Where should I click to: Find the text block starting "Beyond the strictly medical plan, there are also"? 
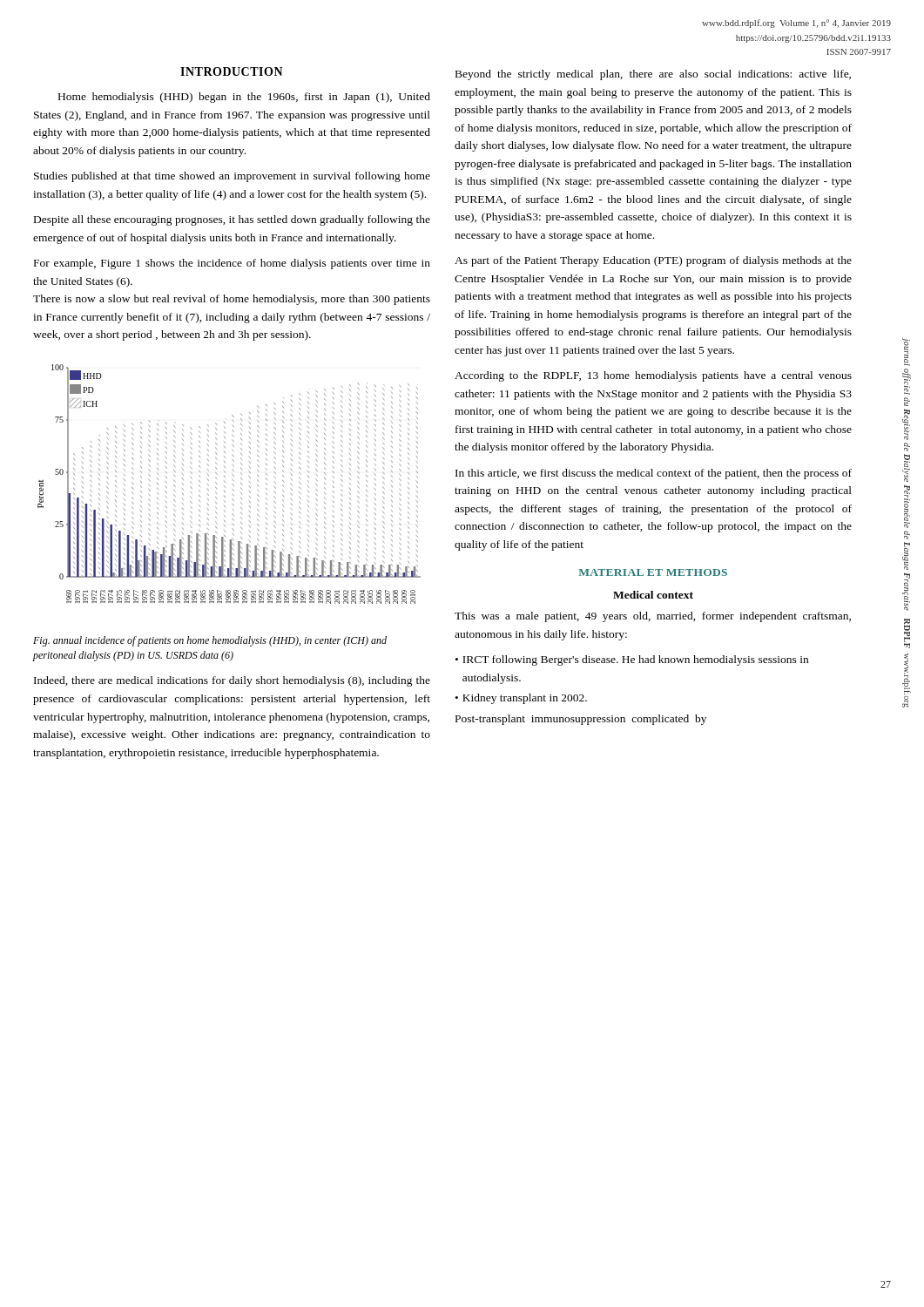click(x=653, y=309)
